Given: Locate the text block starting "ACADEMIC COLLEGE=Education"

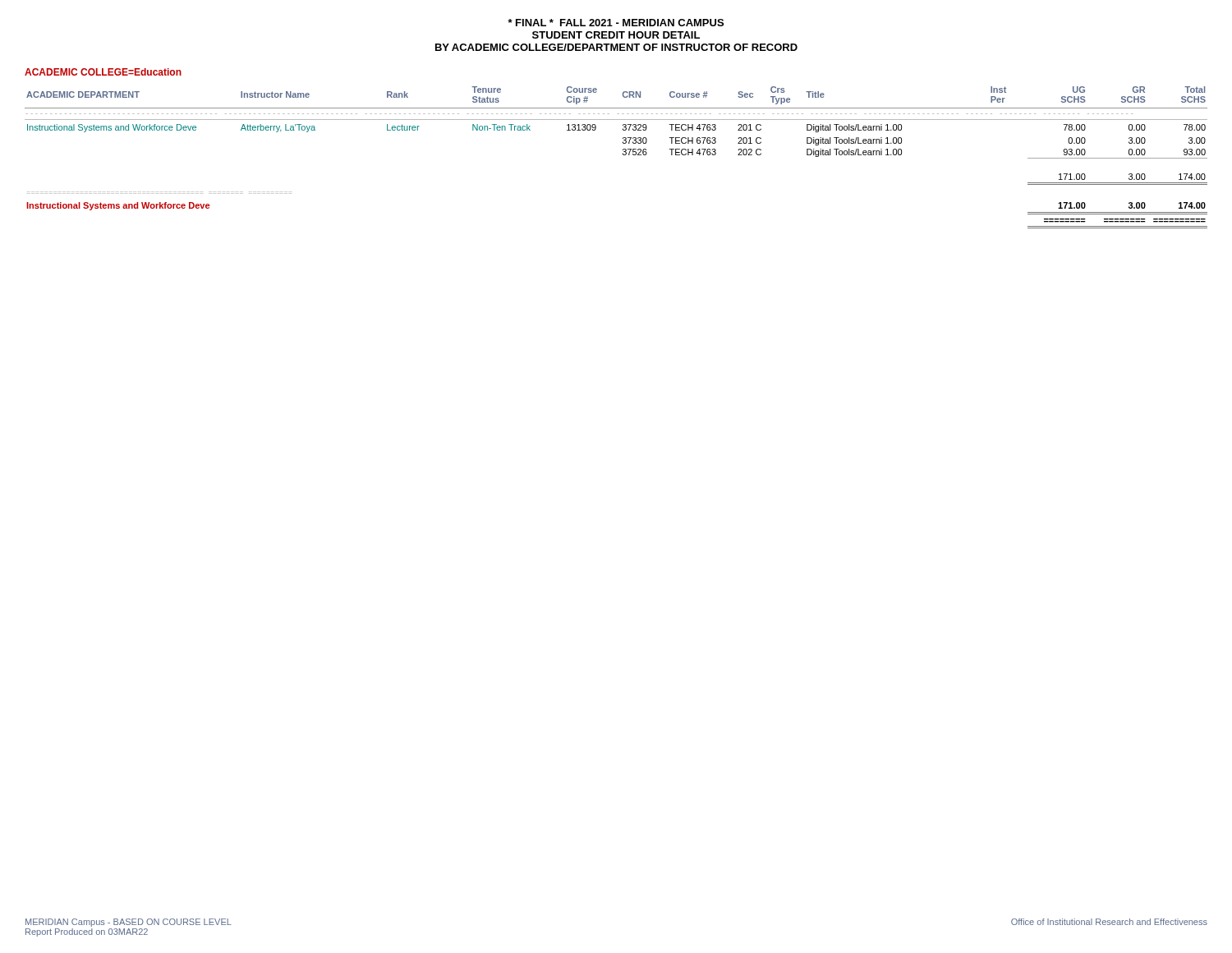Looking at the screenshot, I should tap(103, 72).
